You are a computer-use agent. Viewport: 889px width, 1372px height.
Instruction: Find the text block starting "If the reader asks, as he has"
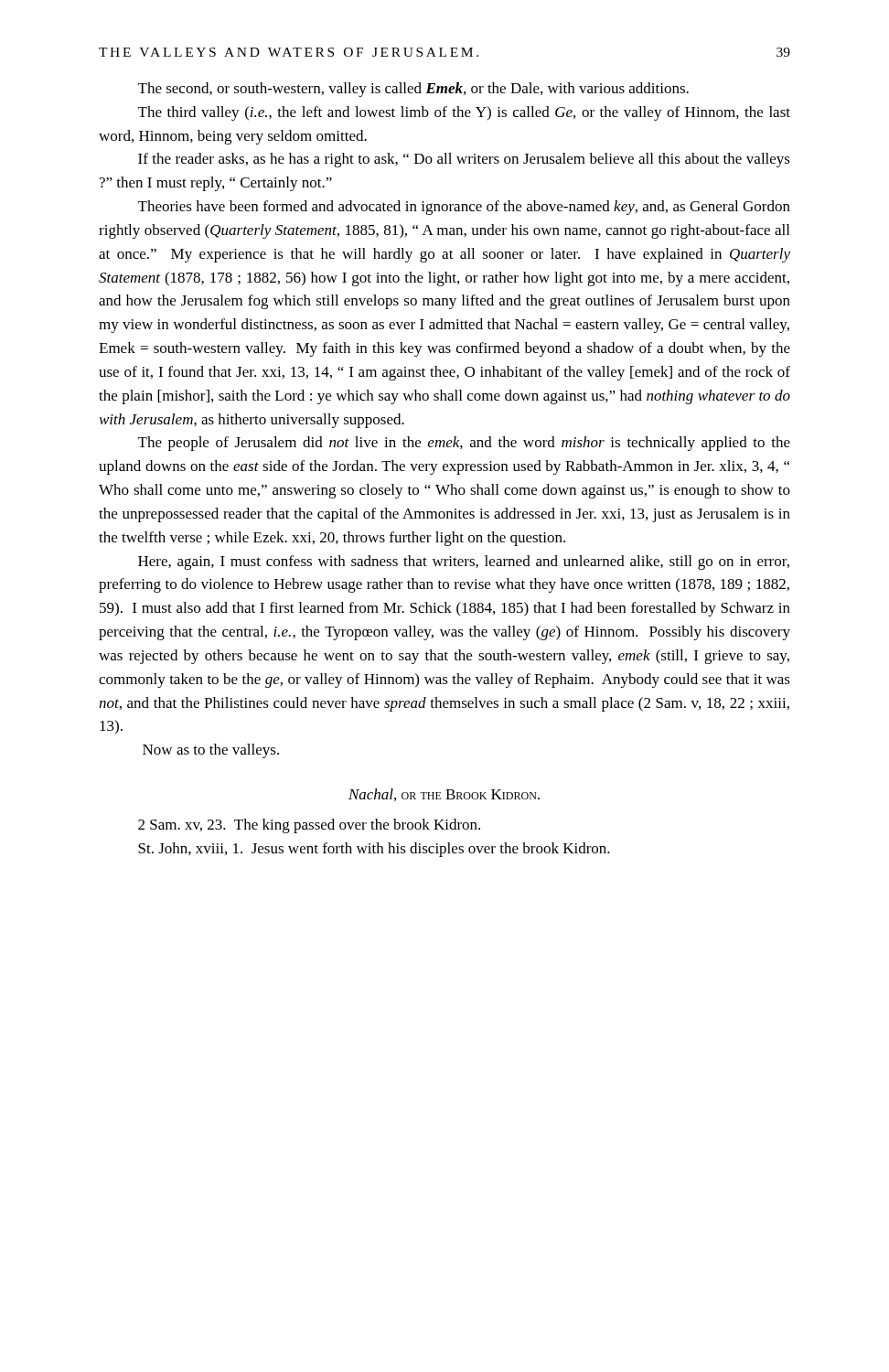tap(444, 171)
